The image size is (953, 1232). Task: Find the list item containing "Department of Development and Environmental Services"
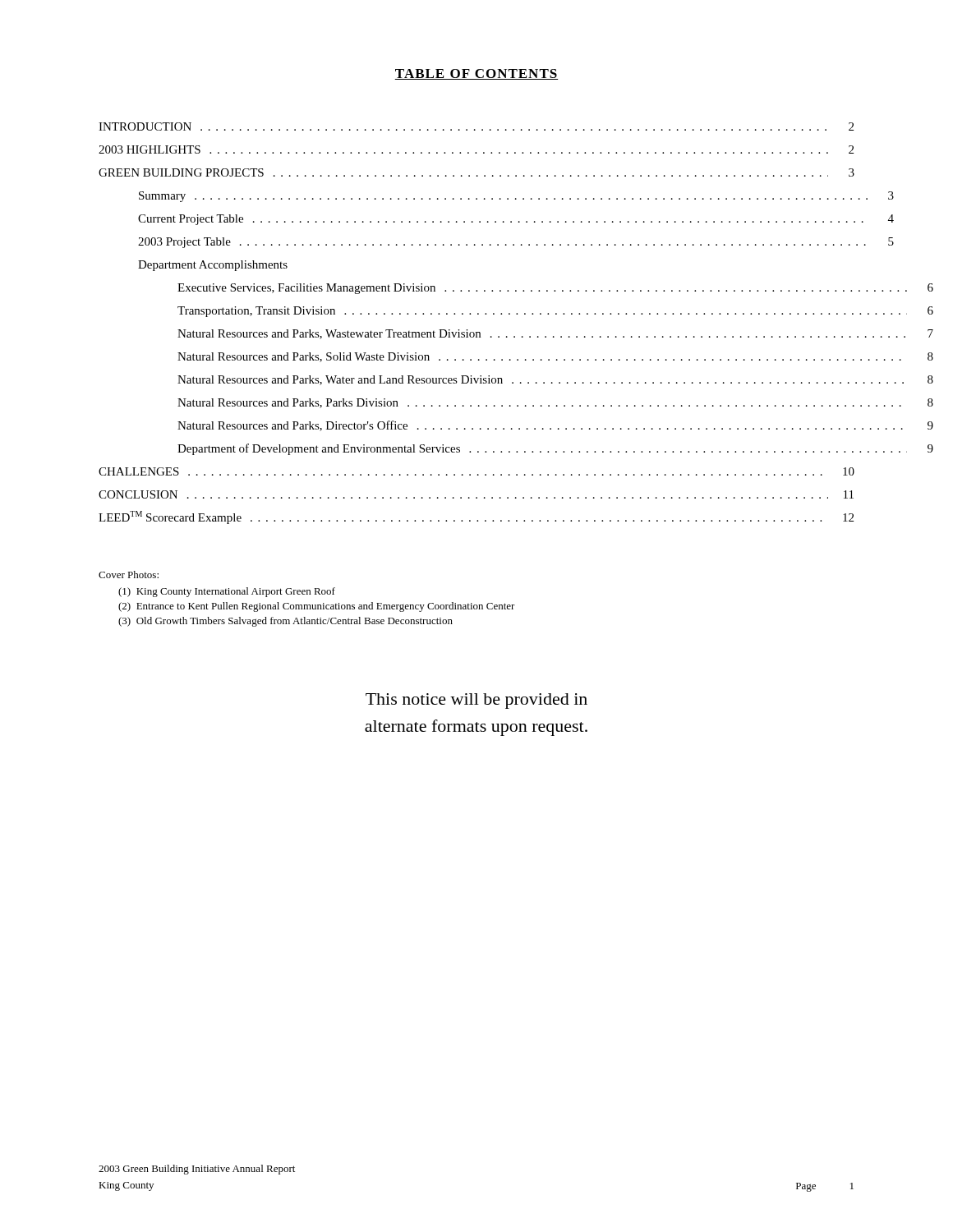click(x=555, y=448)
